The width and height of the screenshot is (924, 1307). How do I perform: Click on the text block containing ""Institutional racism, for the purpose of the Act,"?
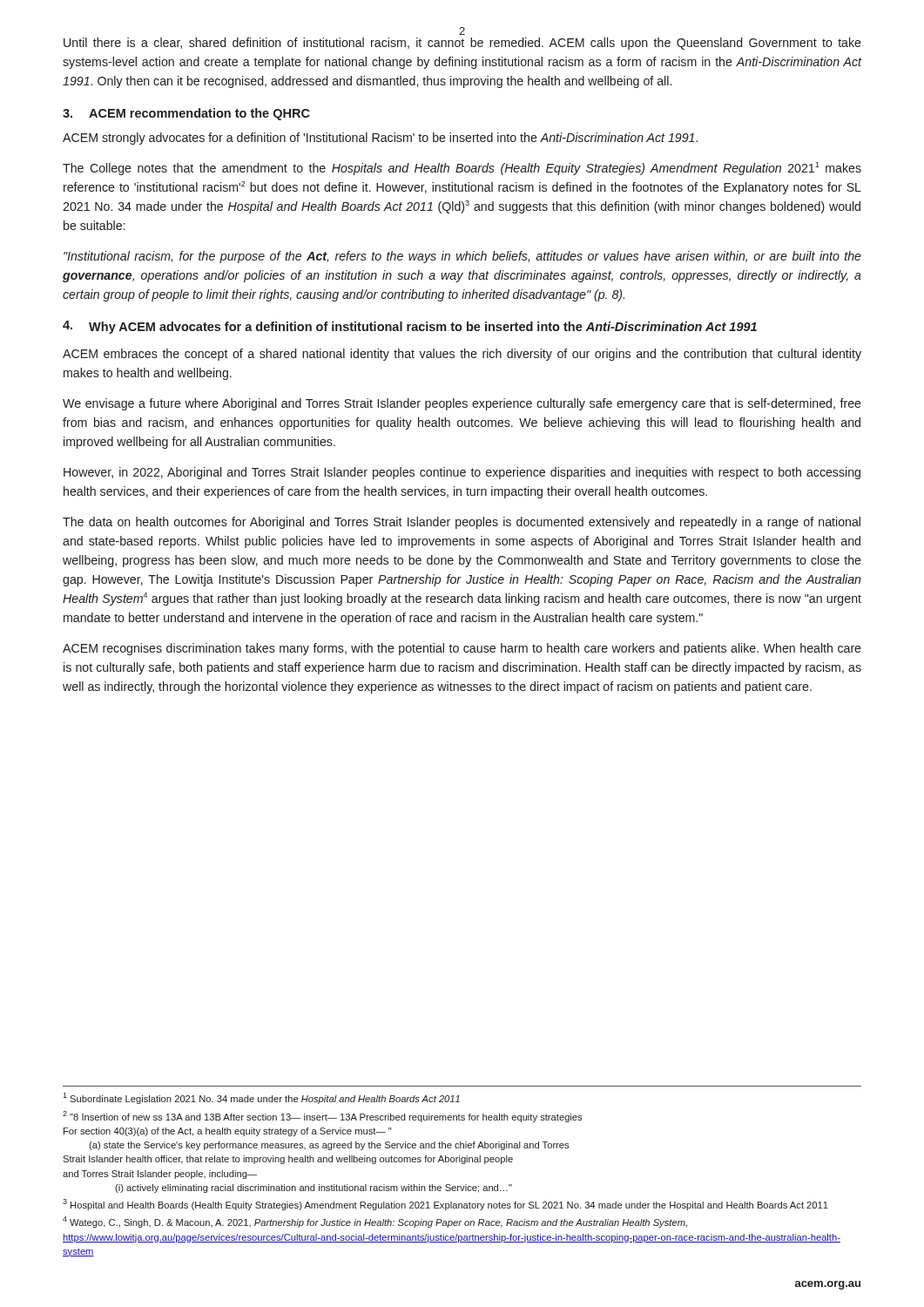click(462, 275)
